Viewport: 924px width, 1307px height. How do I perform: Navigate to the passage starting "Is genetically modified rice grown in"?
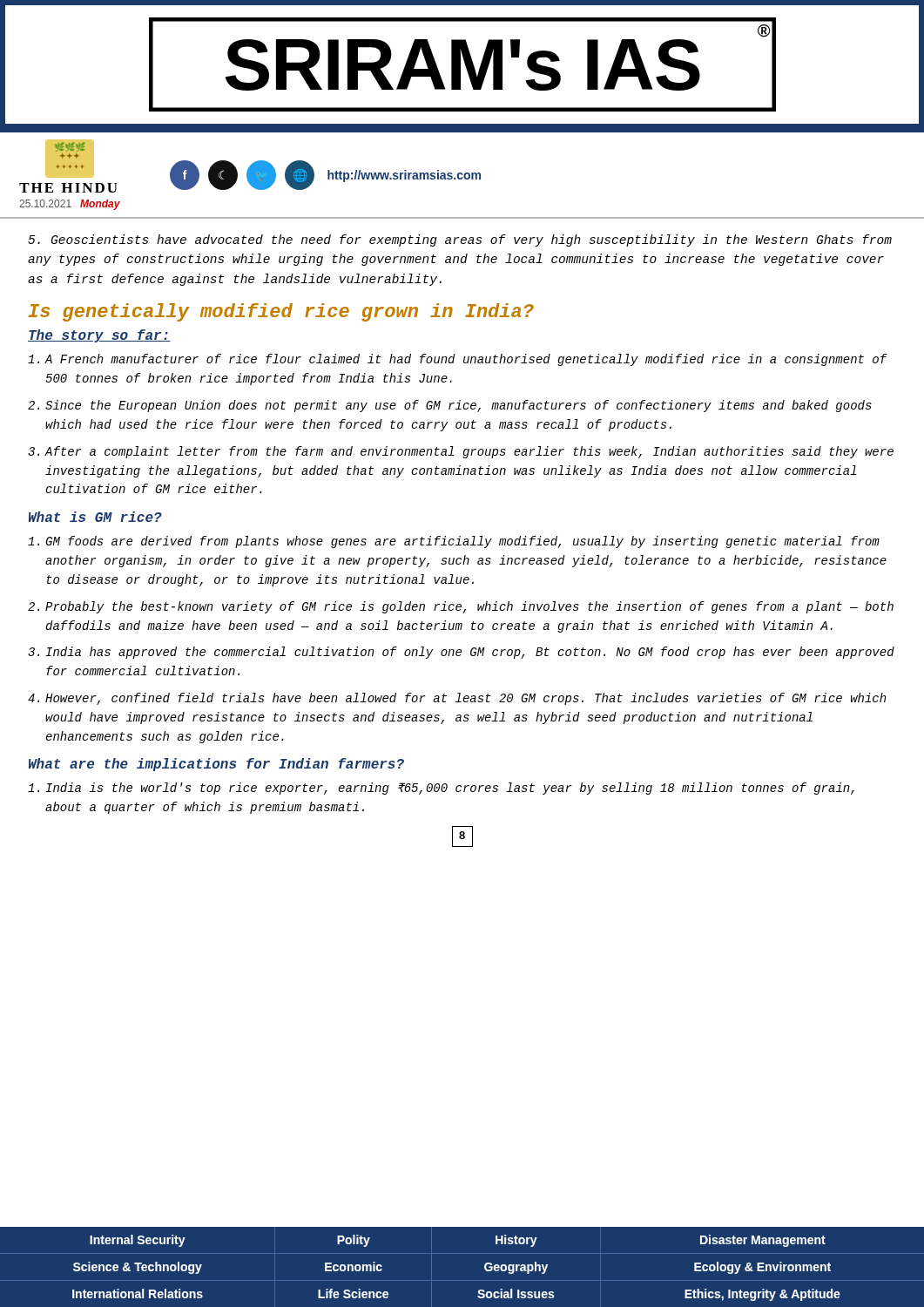pyautogui.click(x=281, y=313)
